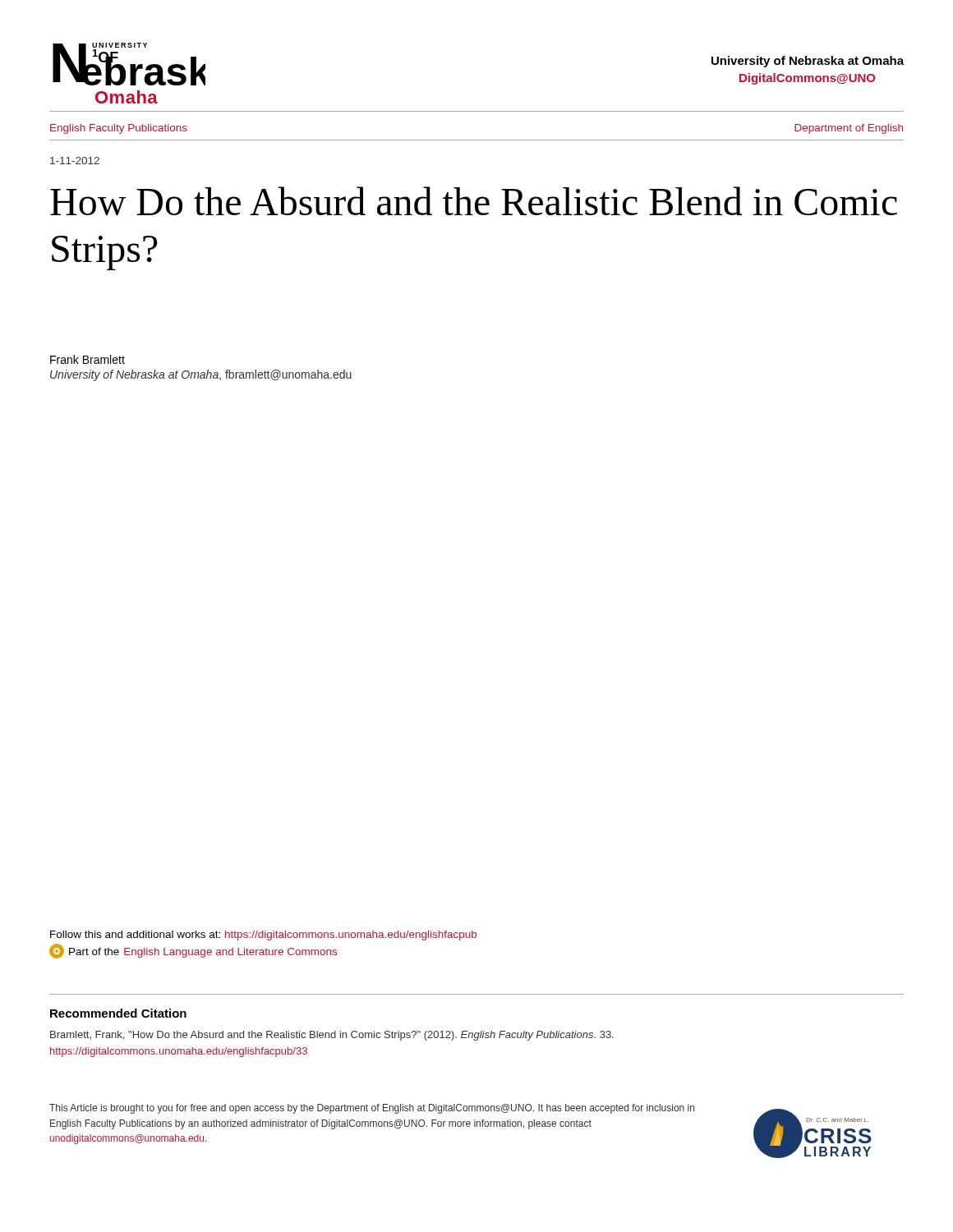Image resolution: width=953 pixels, height=1232 pixels.
Task: Point to the block beginning "Frank Bramlett University of Nebraska"
Action: [201, 367]
